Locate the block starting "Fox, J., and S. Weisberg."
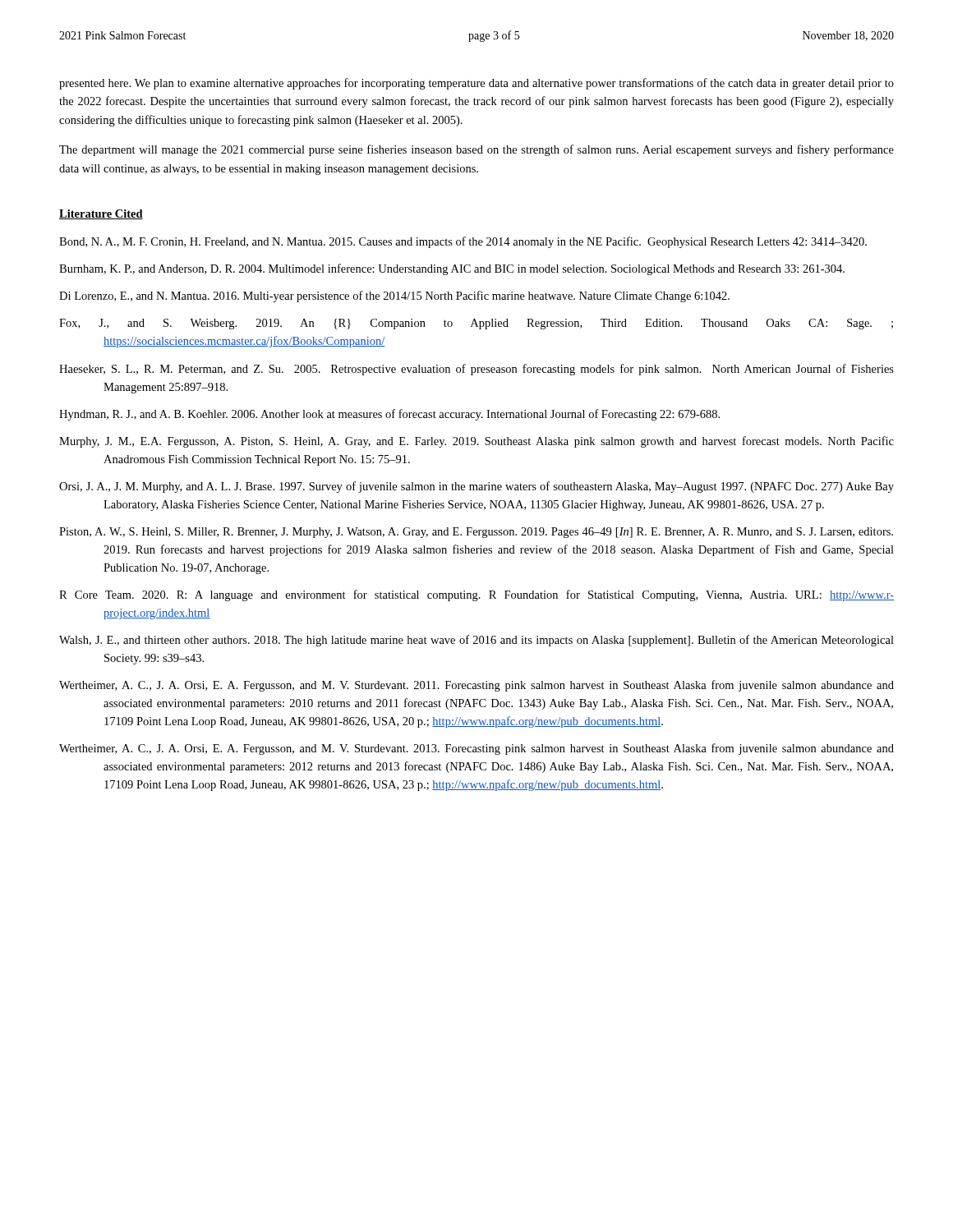 [x=476, y=332]
